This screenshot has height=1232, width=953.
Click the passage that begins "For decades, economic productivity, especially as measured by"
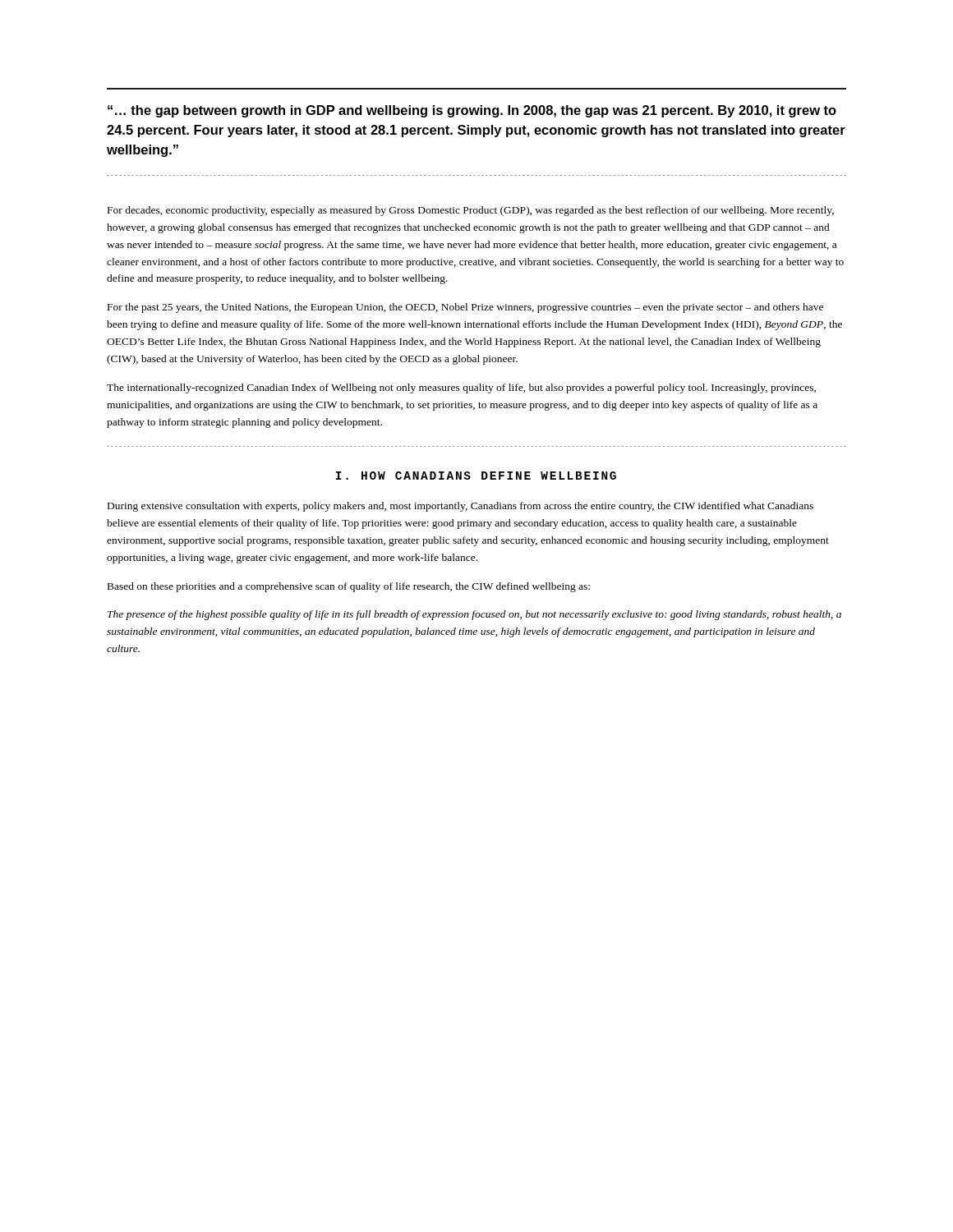pos(475,244)
